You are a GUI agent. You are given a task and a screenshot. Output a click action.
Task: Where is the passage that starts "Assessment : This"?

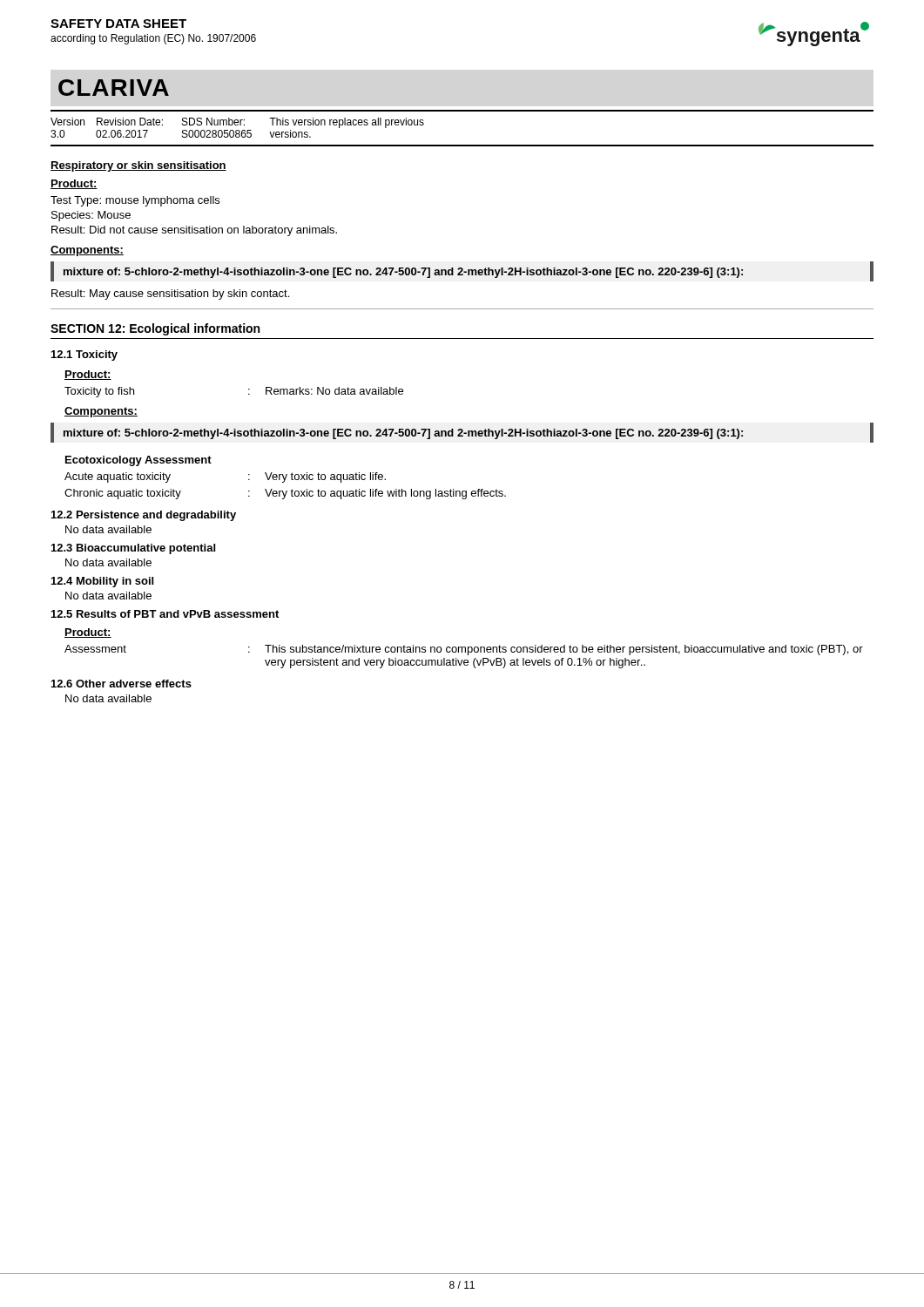click(469, 655)
